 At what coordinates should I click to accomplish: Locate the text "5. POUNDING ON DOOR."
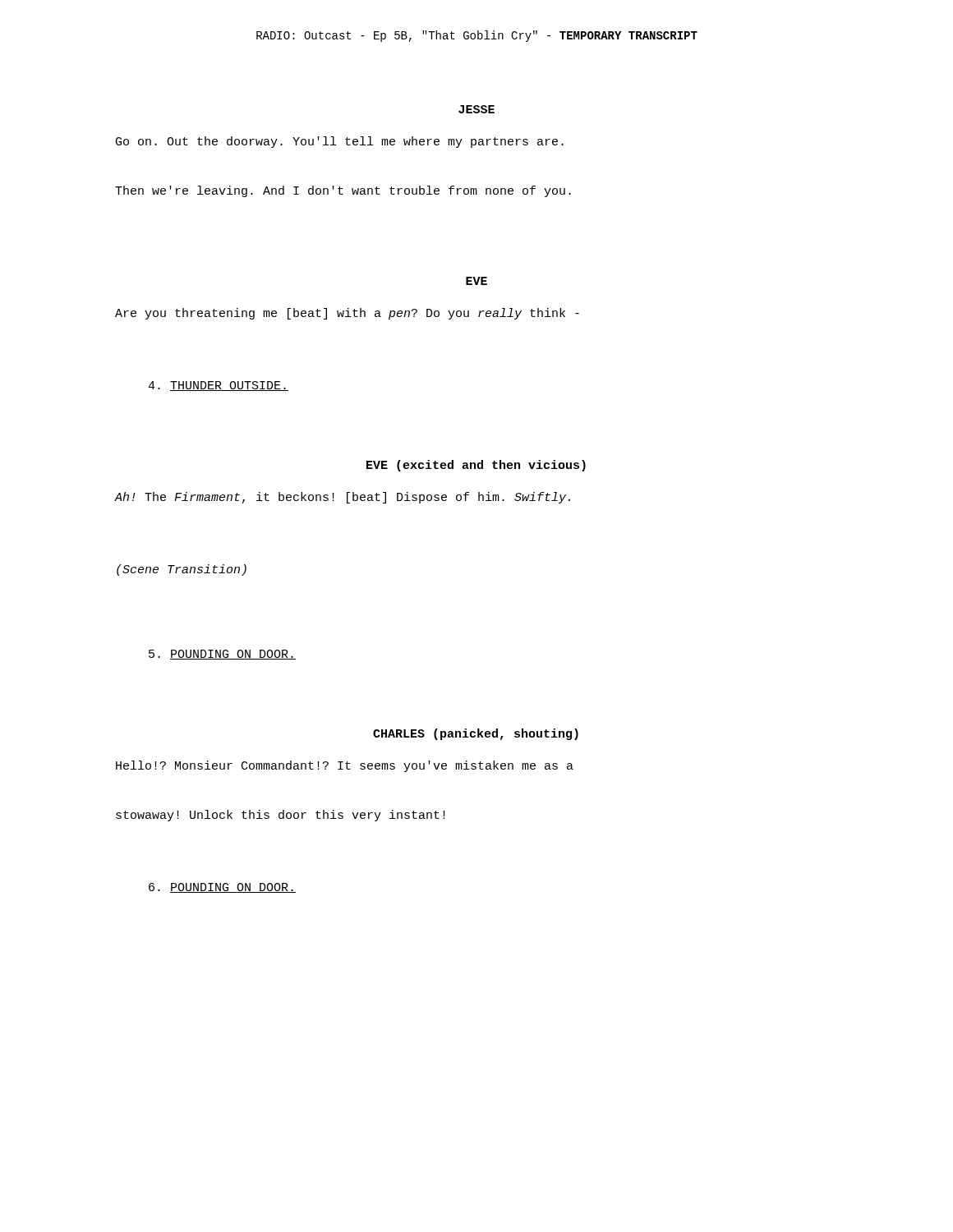click(x=222, y=655)
